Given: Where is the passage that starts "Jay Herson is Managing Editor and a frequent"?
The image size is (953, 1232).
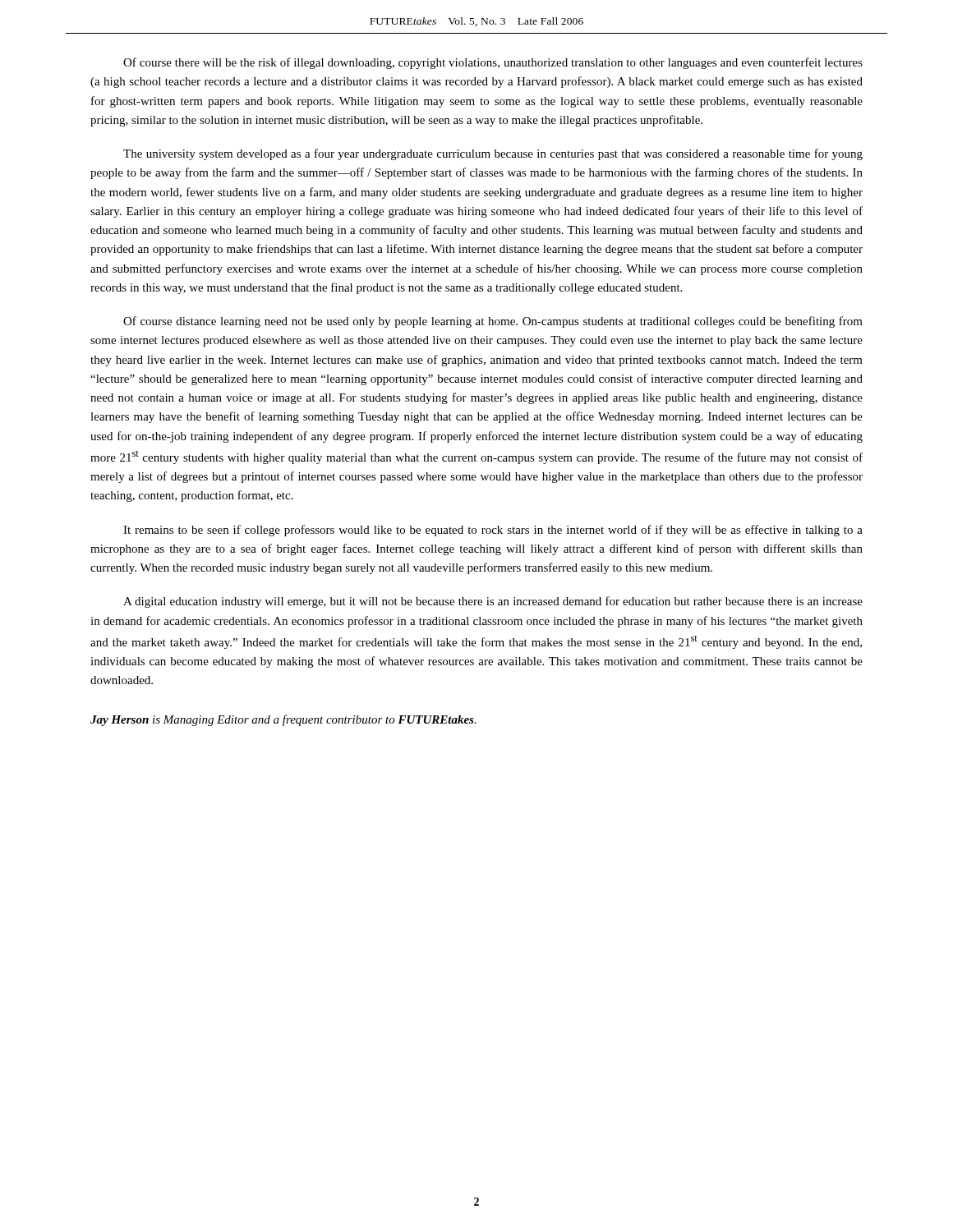Looking at the screenshot, I should [284, 719].
